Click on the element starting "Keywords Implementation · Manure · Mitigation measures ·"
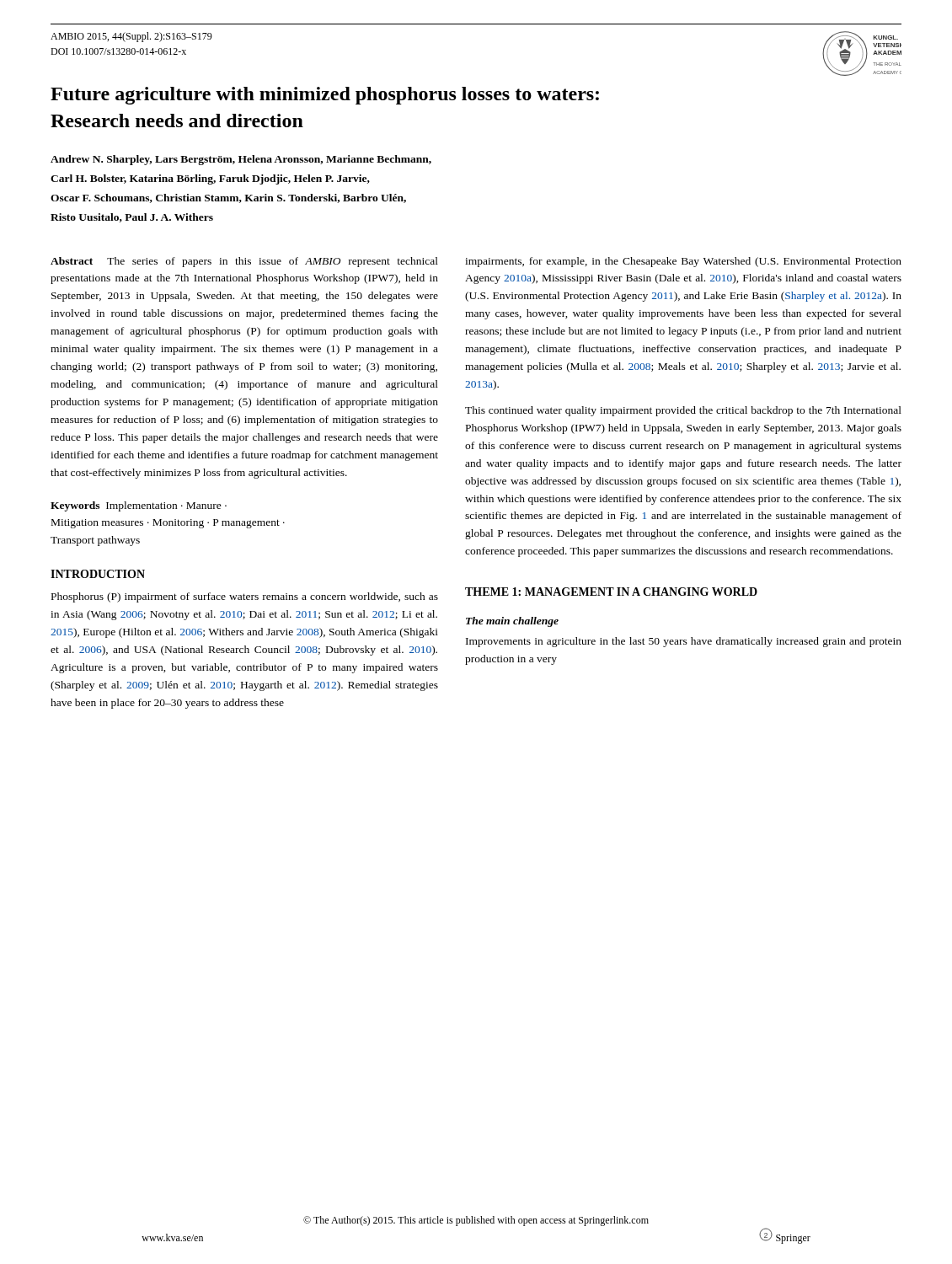The image size is (952, 1264). point(168,522)
